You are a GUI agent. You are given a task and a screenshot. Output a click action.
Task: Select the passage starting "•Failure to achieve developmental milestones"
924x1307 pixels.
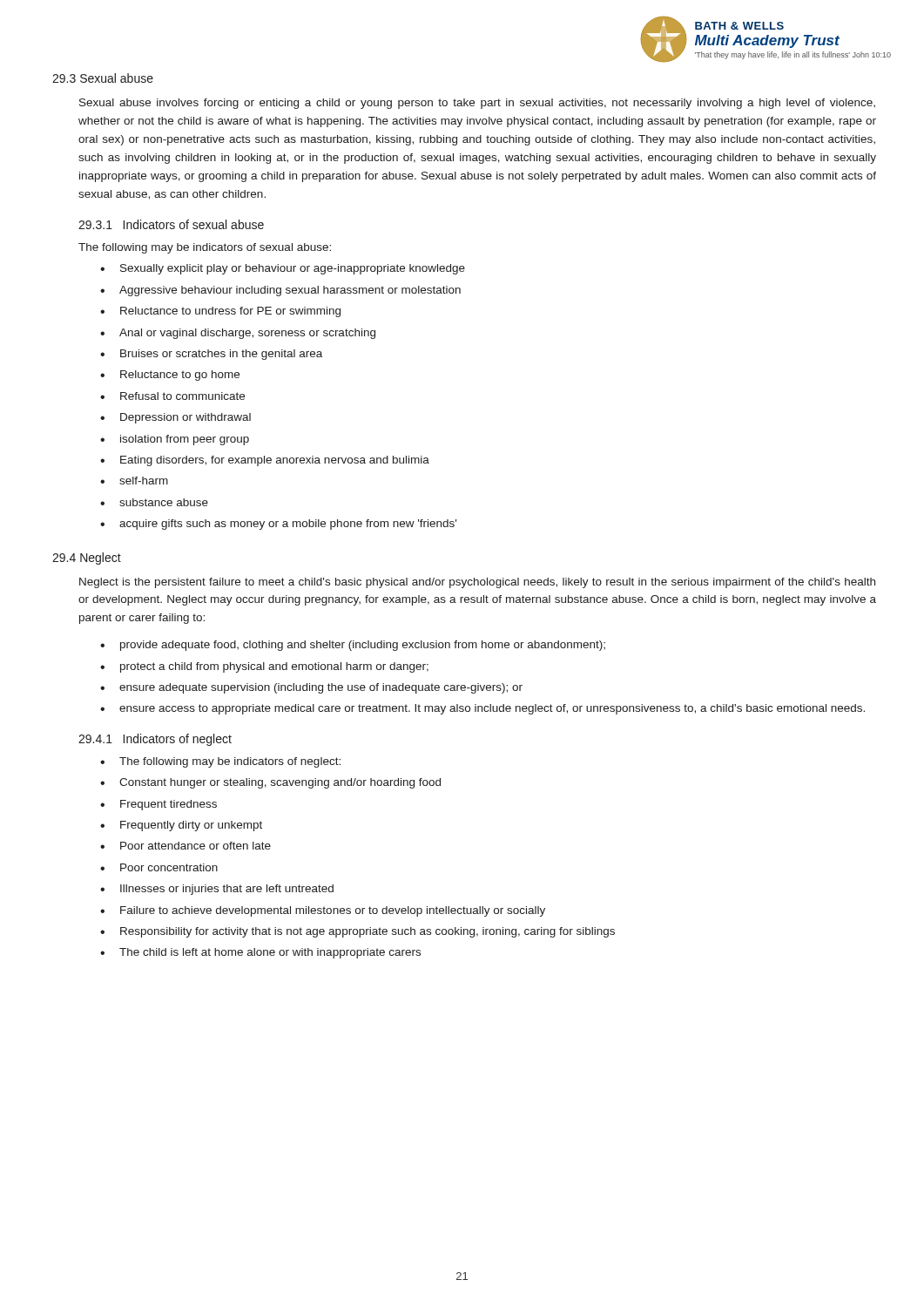[323, 911]
